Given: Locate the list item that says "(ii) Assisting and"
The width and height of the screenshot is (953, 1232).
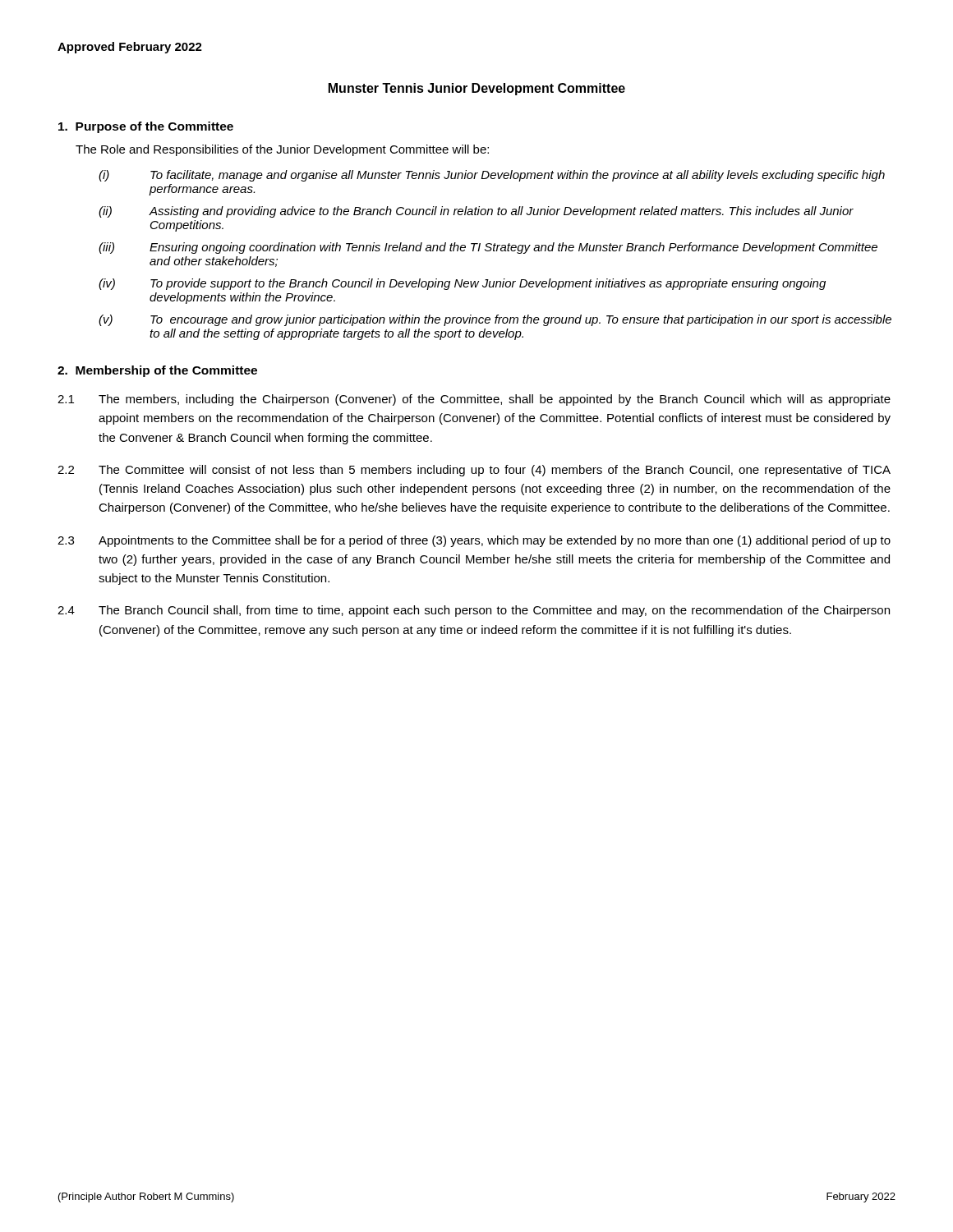Looking at the screenshot, I should [497, 218].
